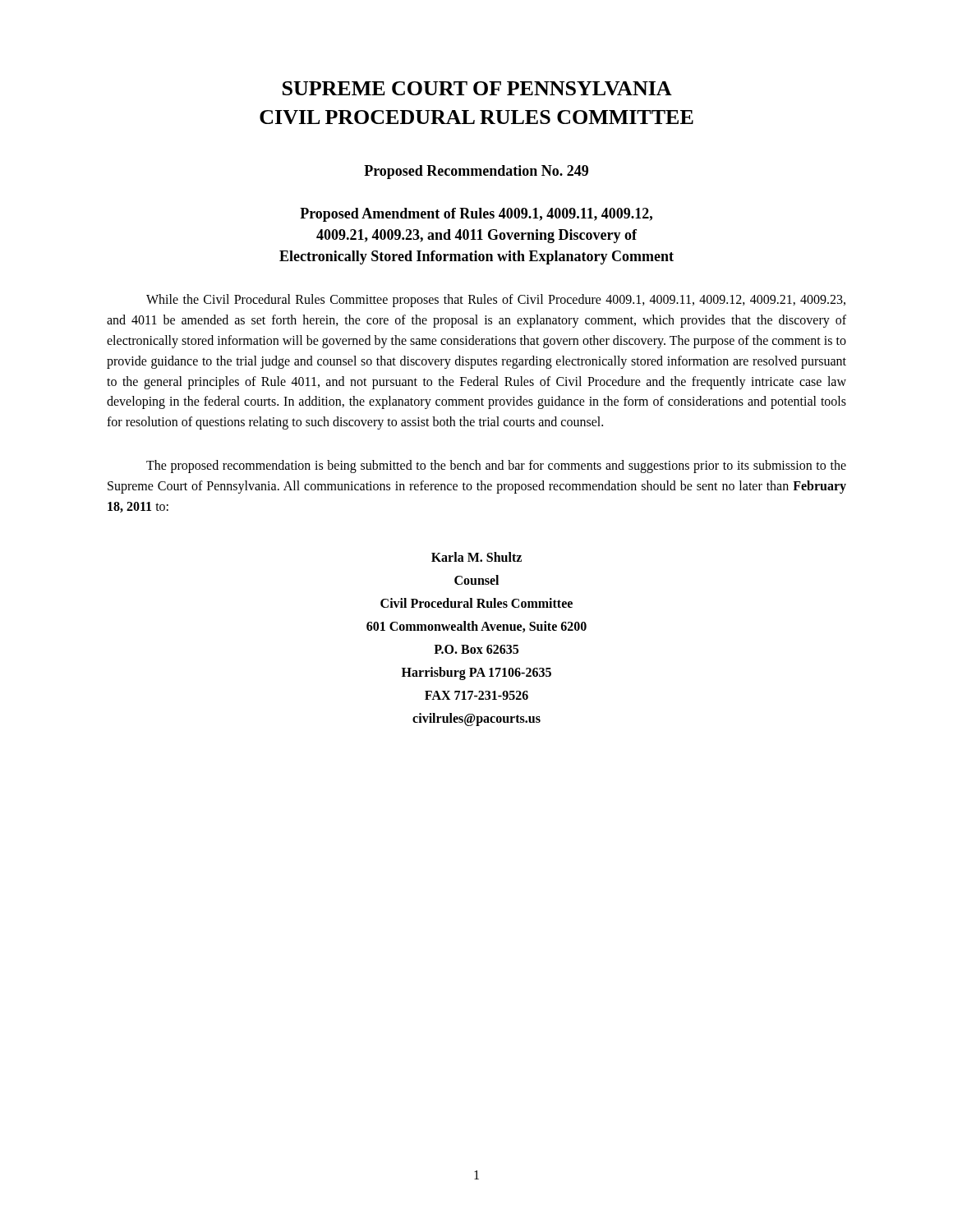
Task: Find the block on this page that starts "While the Civil Procedural Rules Committee proposes that"
Action: click(x=476, y=361)
